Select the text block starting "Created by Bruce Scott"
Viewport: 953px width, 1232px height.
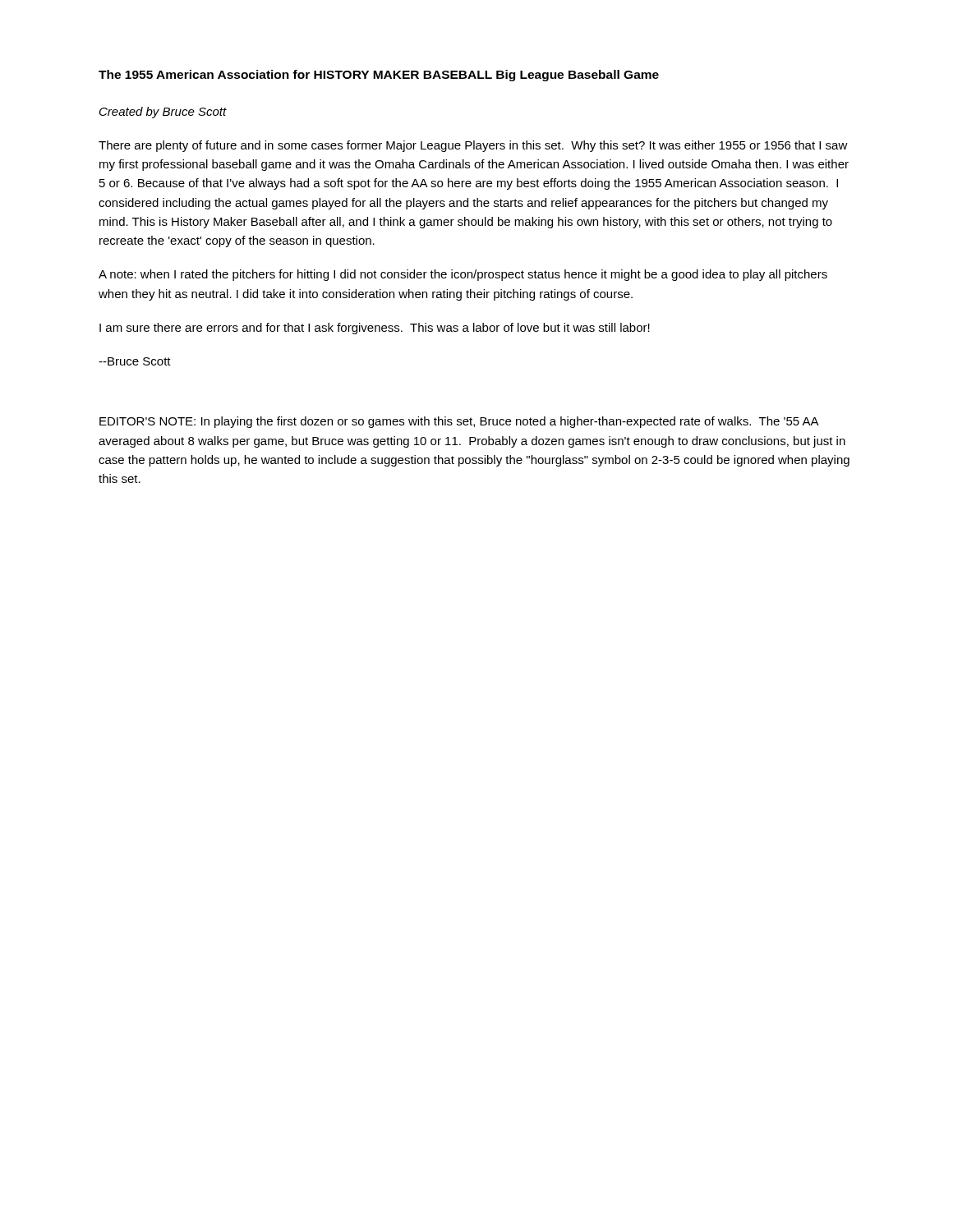[x=162, y=111]
